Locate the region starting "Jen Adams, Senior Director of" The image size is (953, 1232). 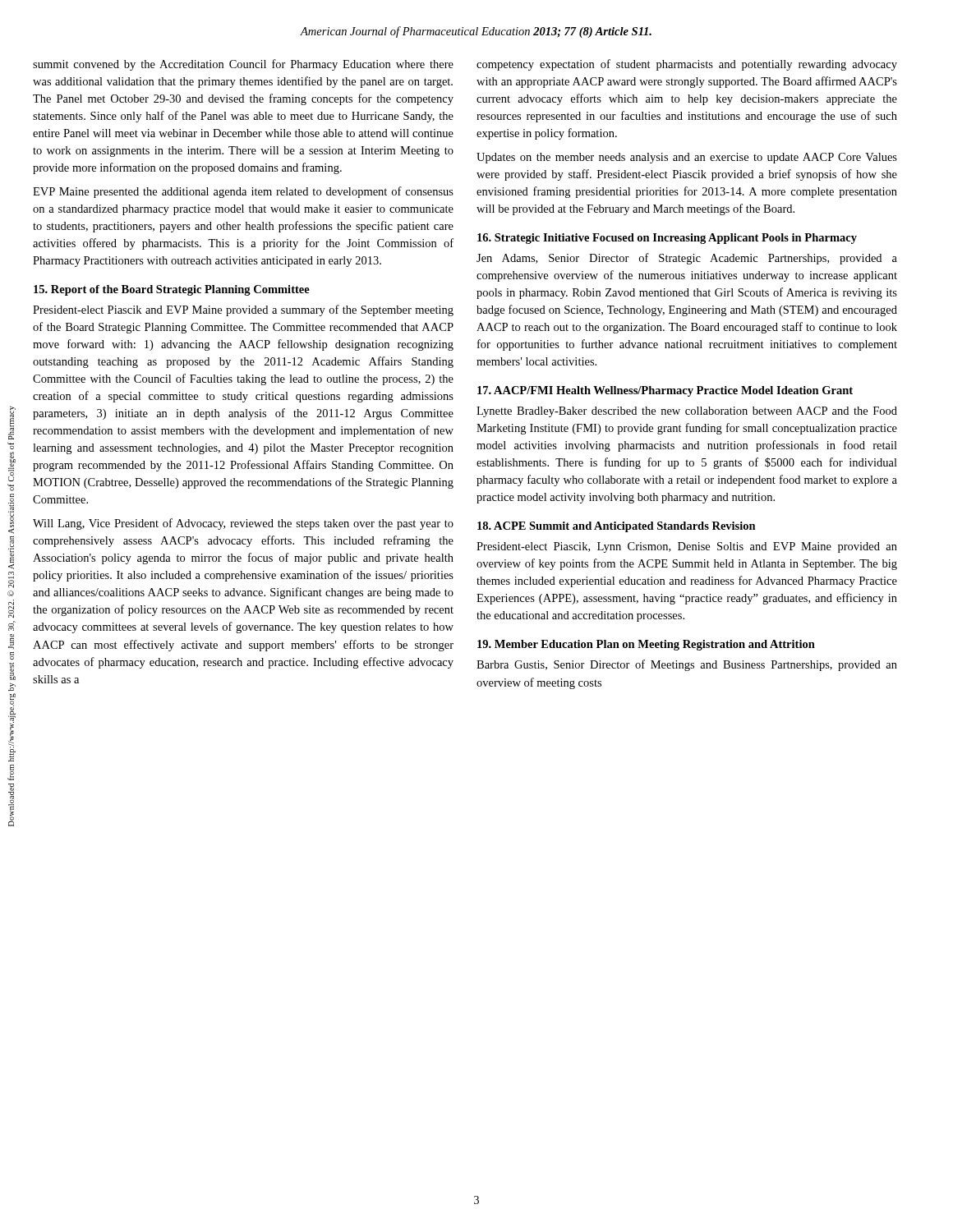click(687, 310)
